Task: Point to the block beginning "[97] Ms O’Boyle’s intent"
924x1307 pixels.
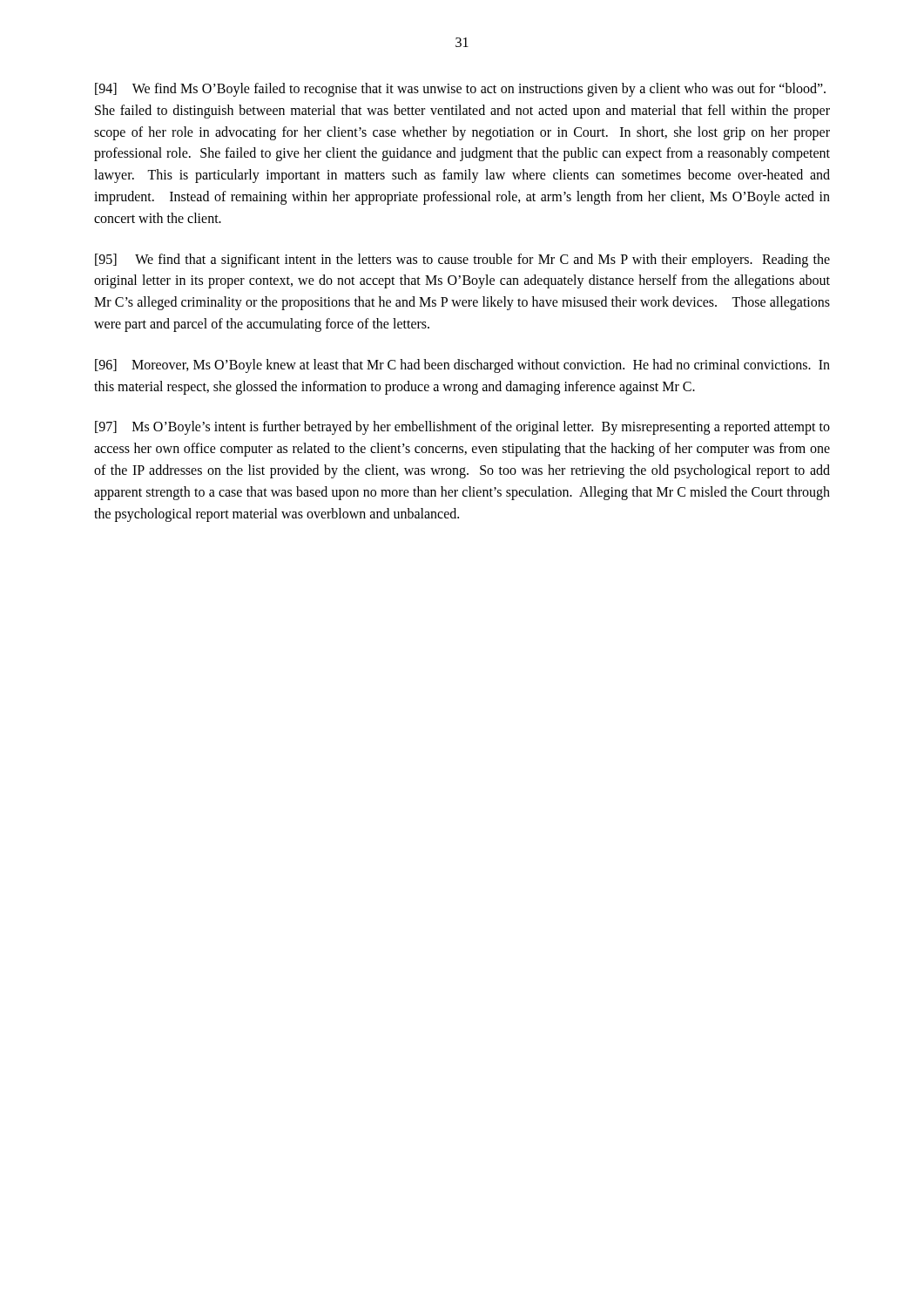Action: 462,470
